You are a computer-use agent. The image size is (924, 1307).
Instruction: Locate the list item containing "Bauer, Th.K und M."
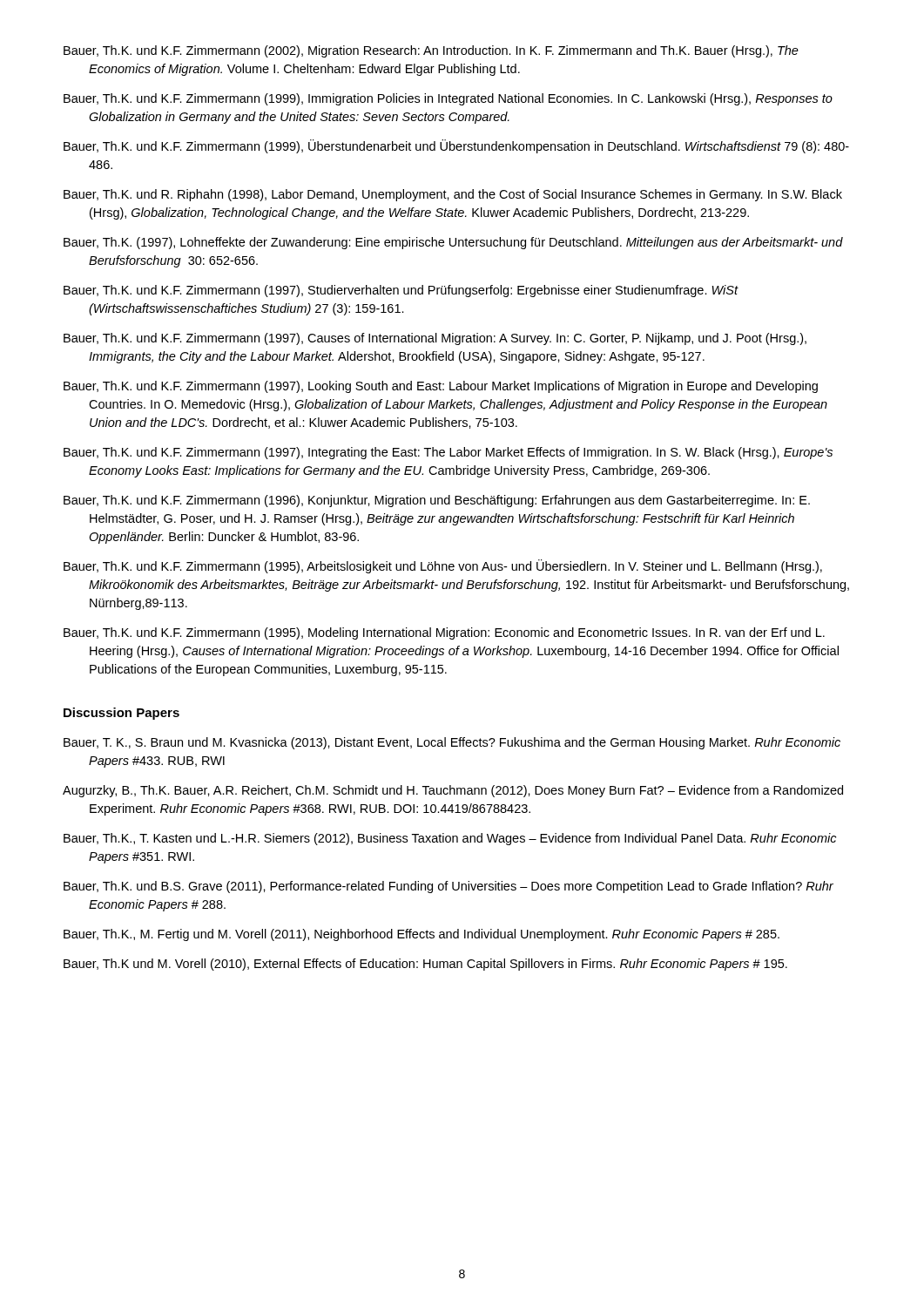click(x=425, y=964)
